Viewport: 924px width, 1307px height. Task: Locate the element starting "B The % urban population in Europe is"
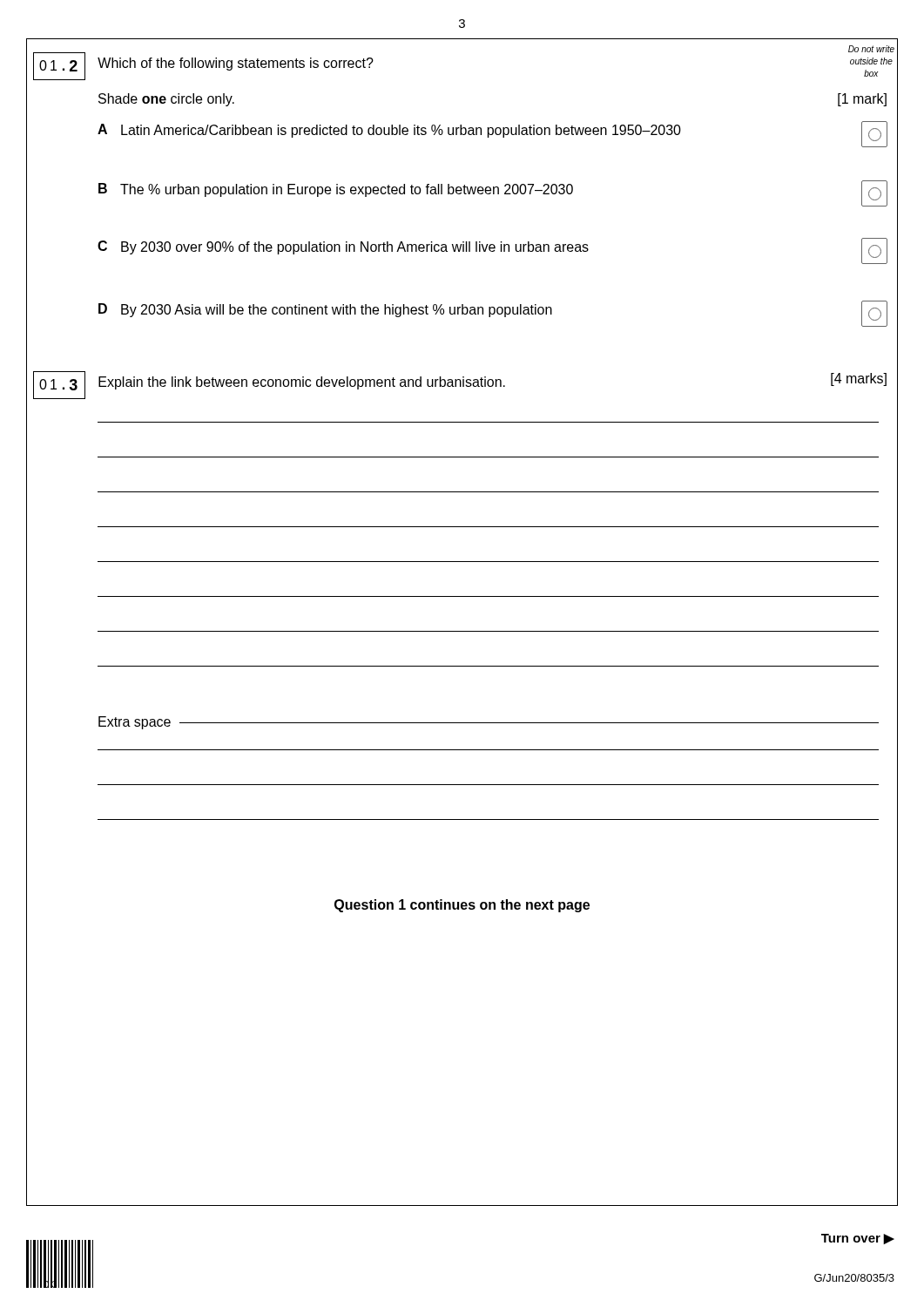click(x=492, y=193)
